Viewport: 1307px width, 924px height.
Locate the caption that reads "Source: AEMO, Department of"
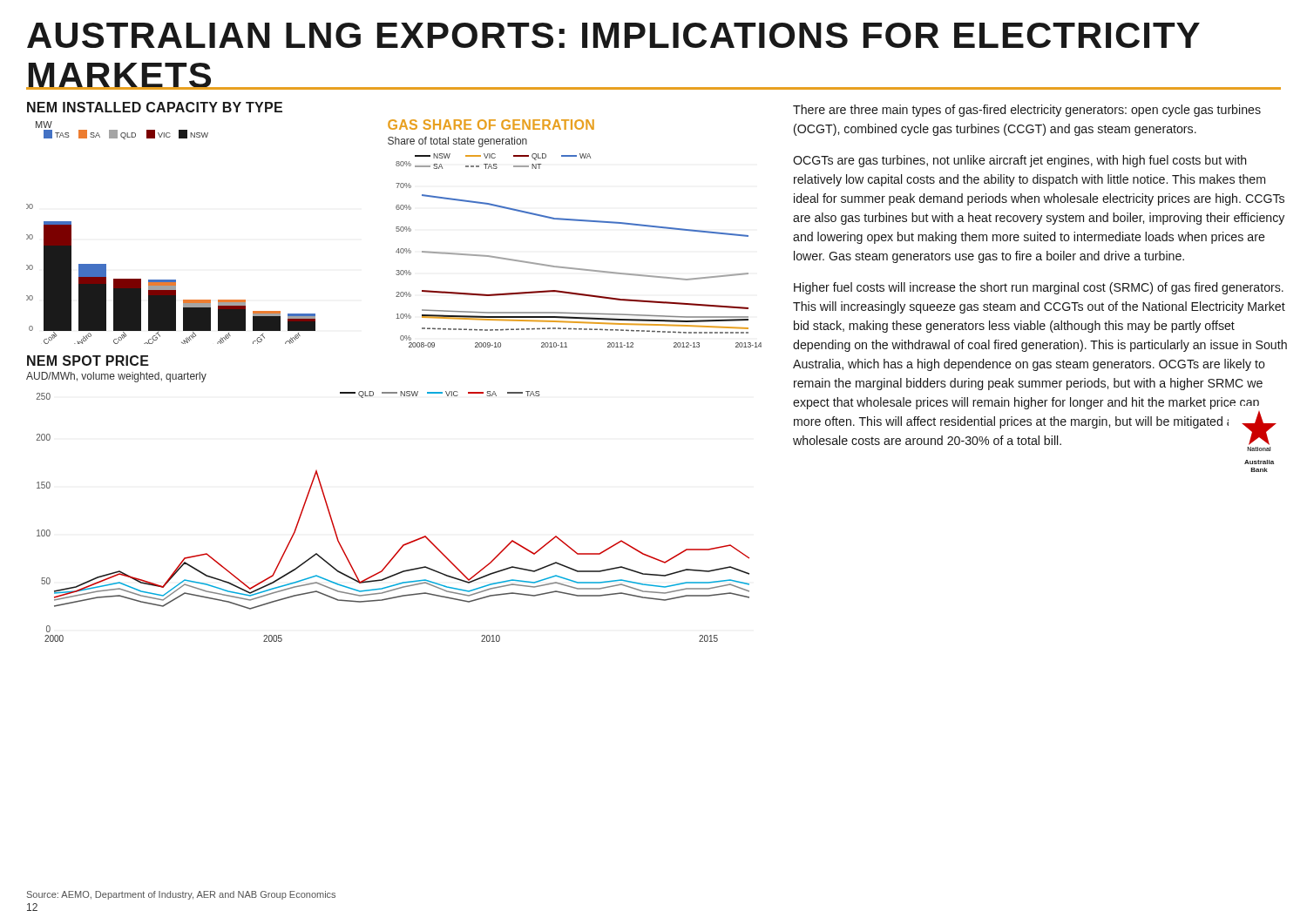click(181, 894)
